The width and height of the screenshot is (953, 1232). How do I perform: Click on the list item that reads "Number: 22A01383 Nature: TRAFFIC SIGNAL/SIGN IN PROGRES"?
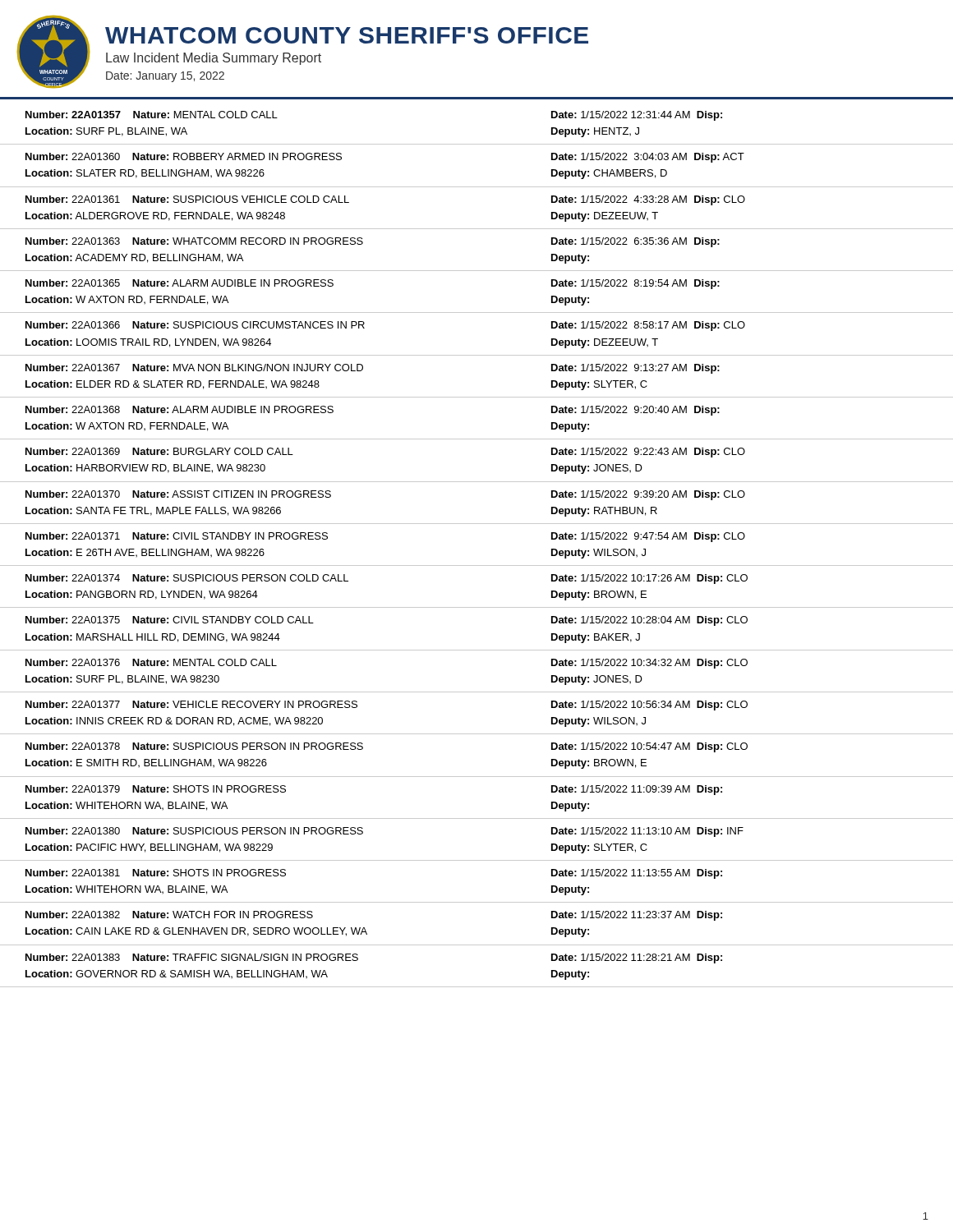(74, 958)
